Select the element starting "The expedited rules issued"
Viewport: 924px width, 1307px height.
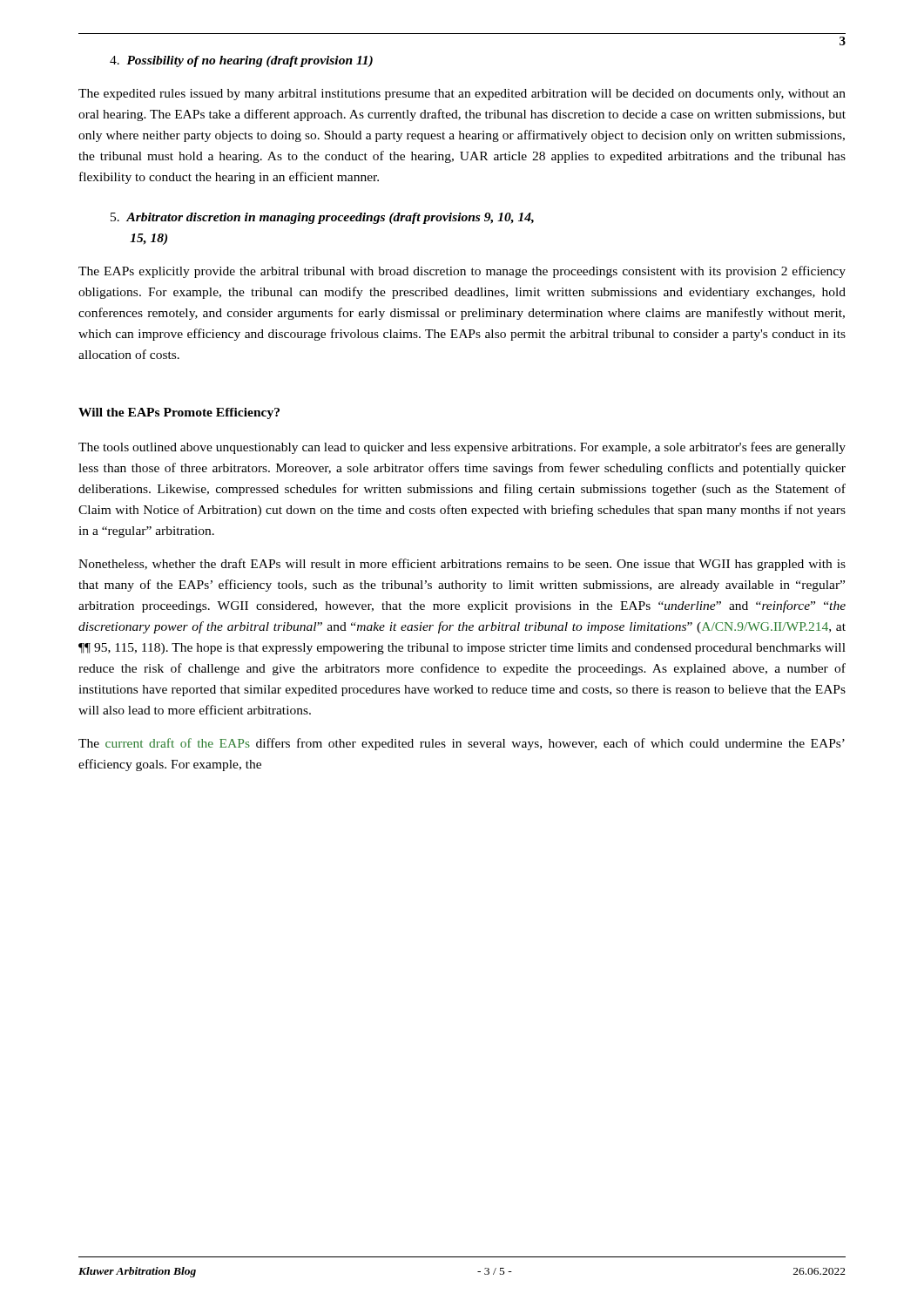tap(462, 135)
